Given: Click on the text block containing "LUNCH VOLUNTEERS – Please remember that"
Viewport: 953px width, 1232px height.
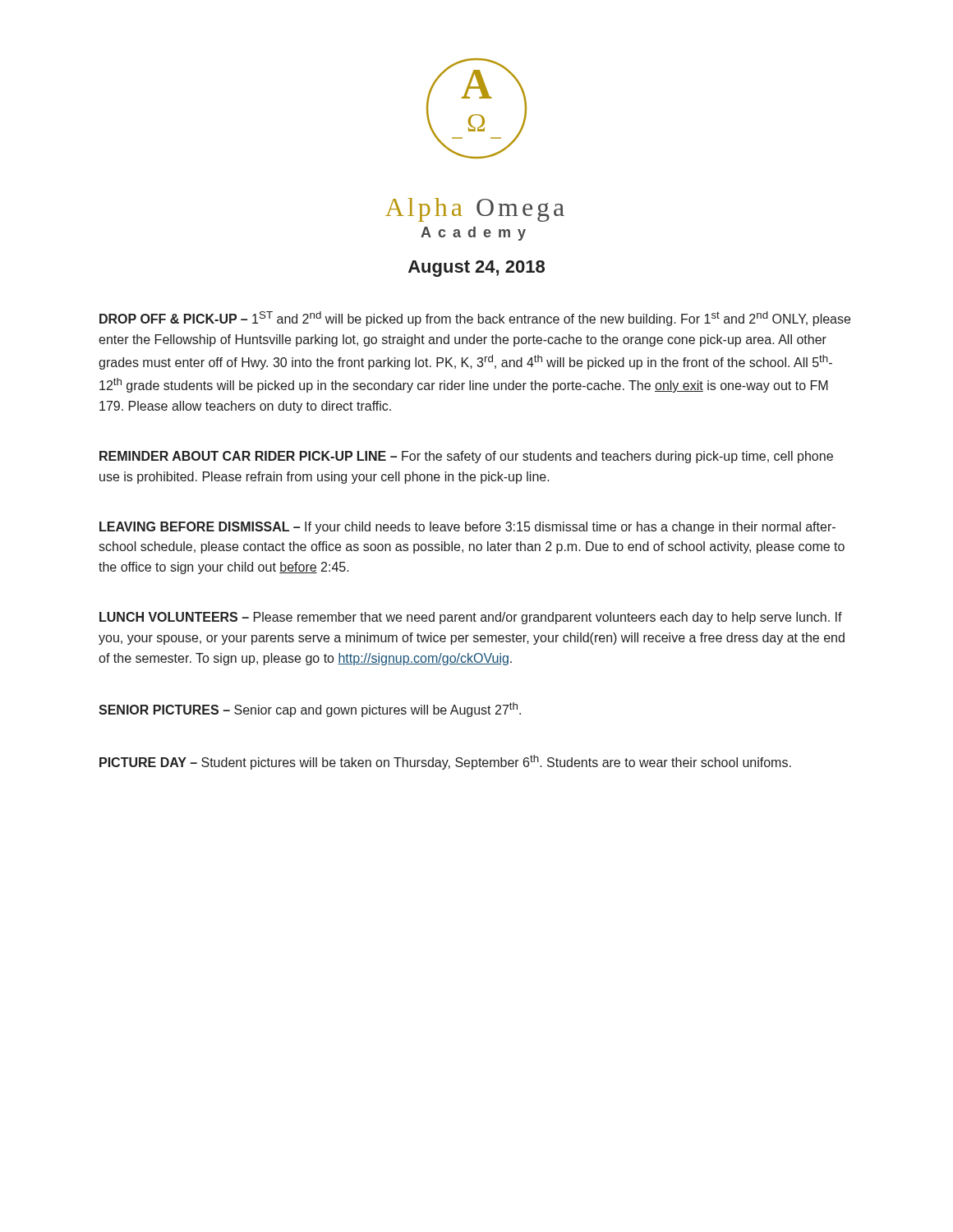Looking at the screenshot, I should (472, 638).
